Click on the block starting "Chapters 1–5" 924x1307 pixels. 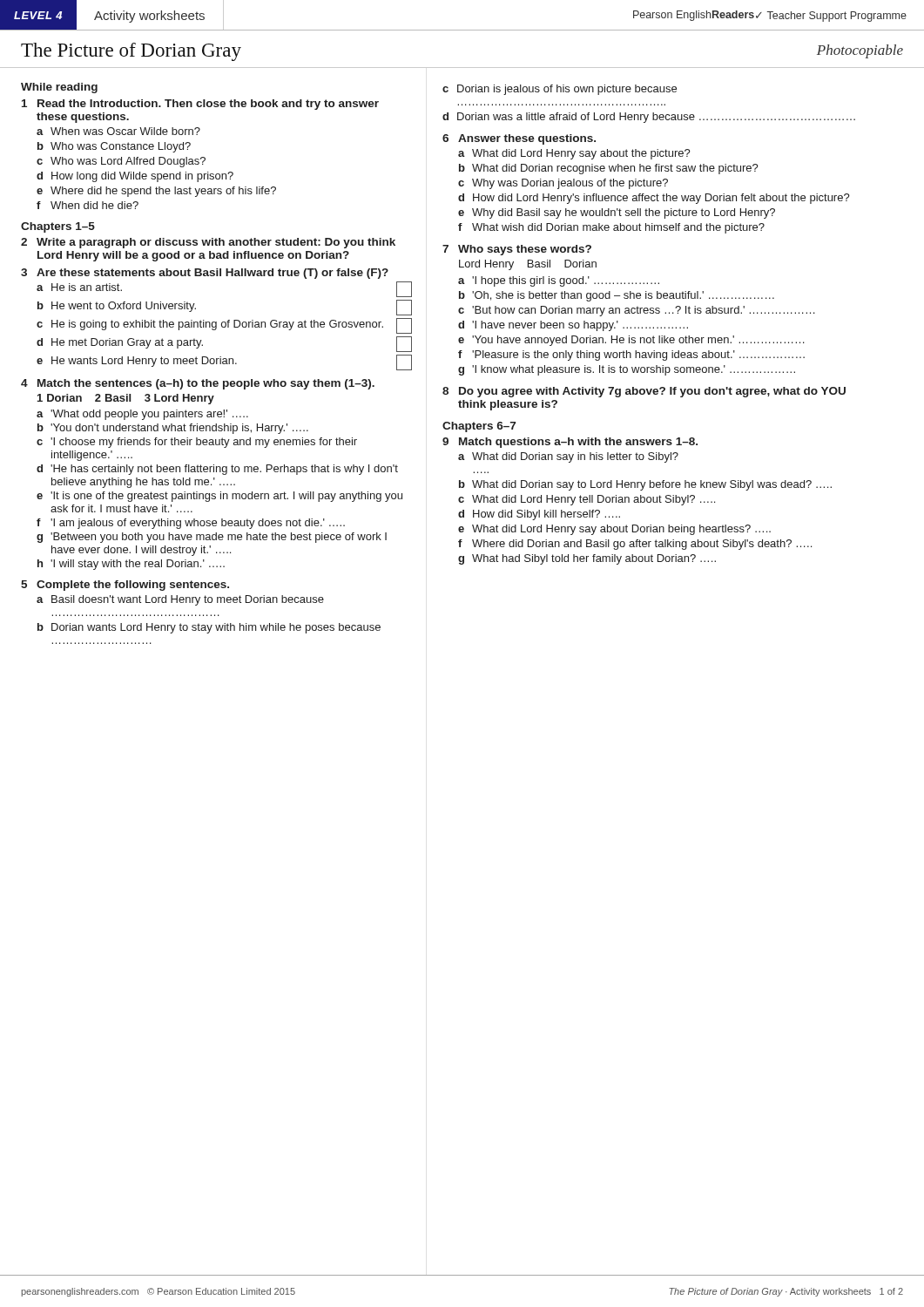tap(58, 226)
